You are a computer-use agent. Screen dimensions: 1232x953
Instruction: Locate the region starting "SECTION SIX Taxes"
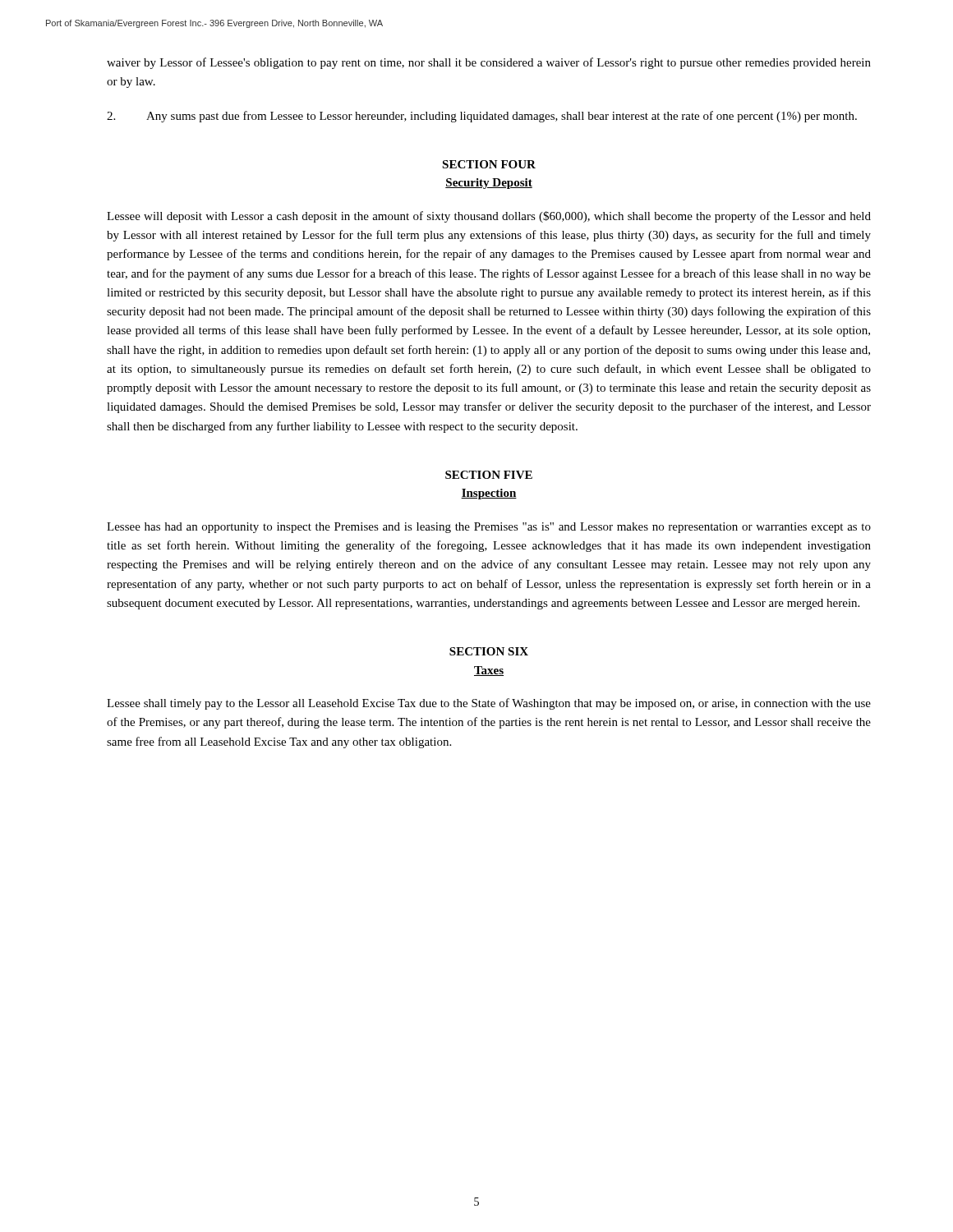pyautogui.click(x=489, y=661)
